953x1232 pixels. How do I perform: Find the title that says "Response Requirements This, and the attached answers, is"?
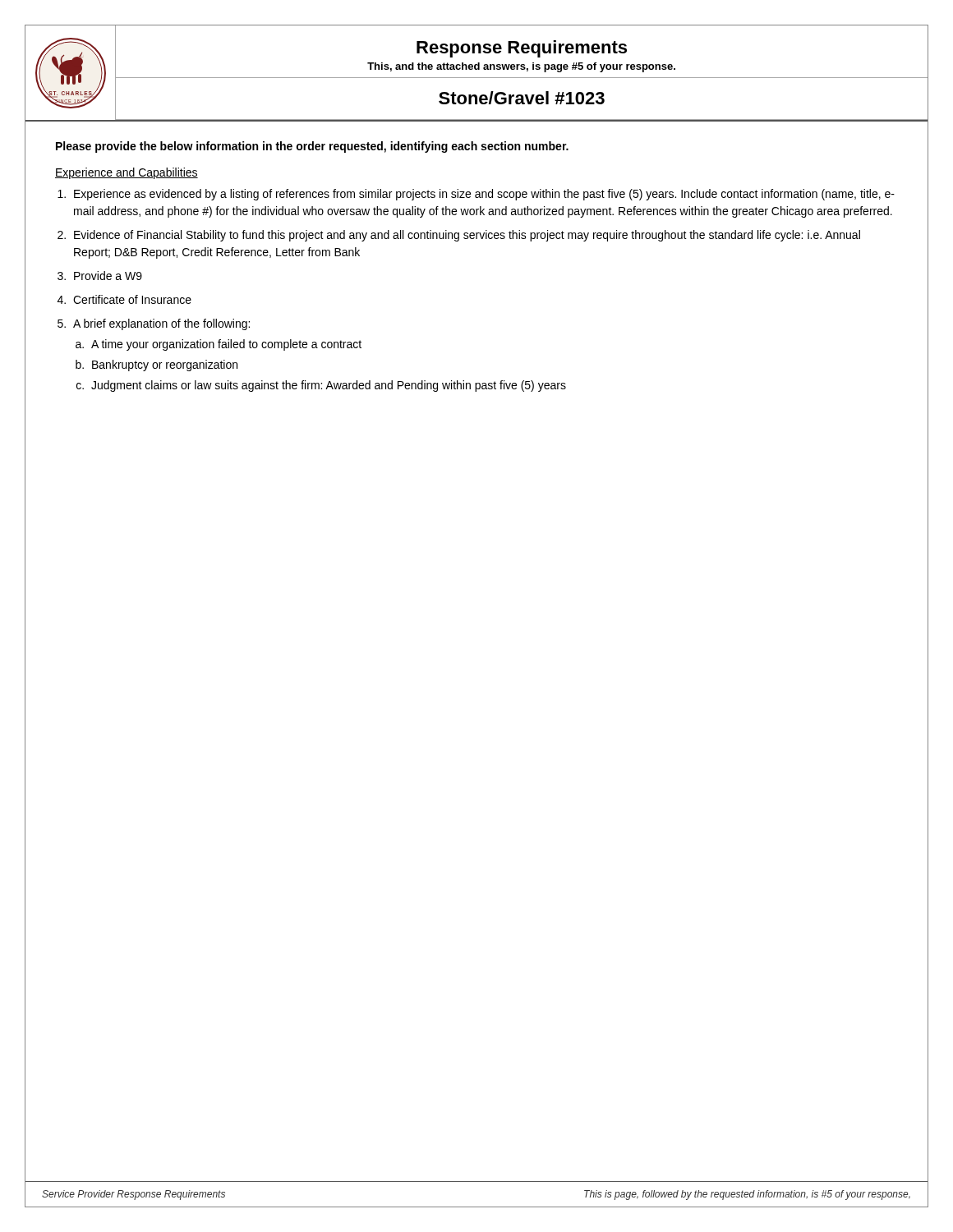[x=522, y=55]
